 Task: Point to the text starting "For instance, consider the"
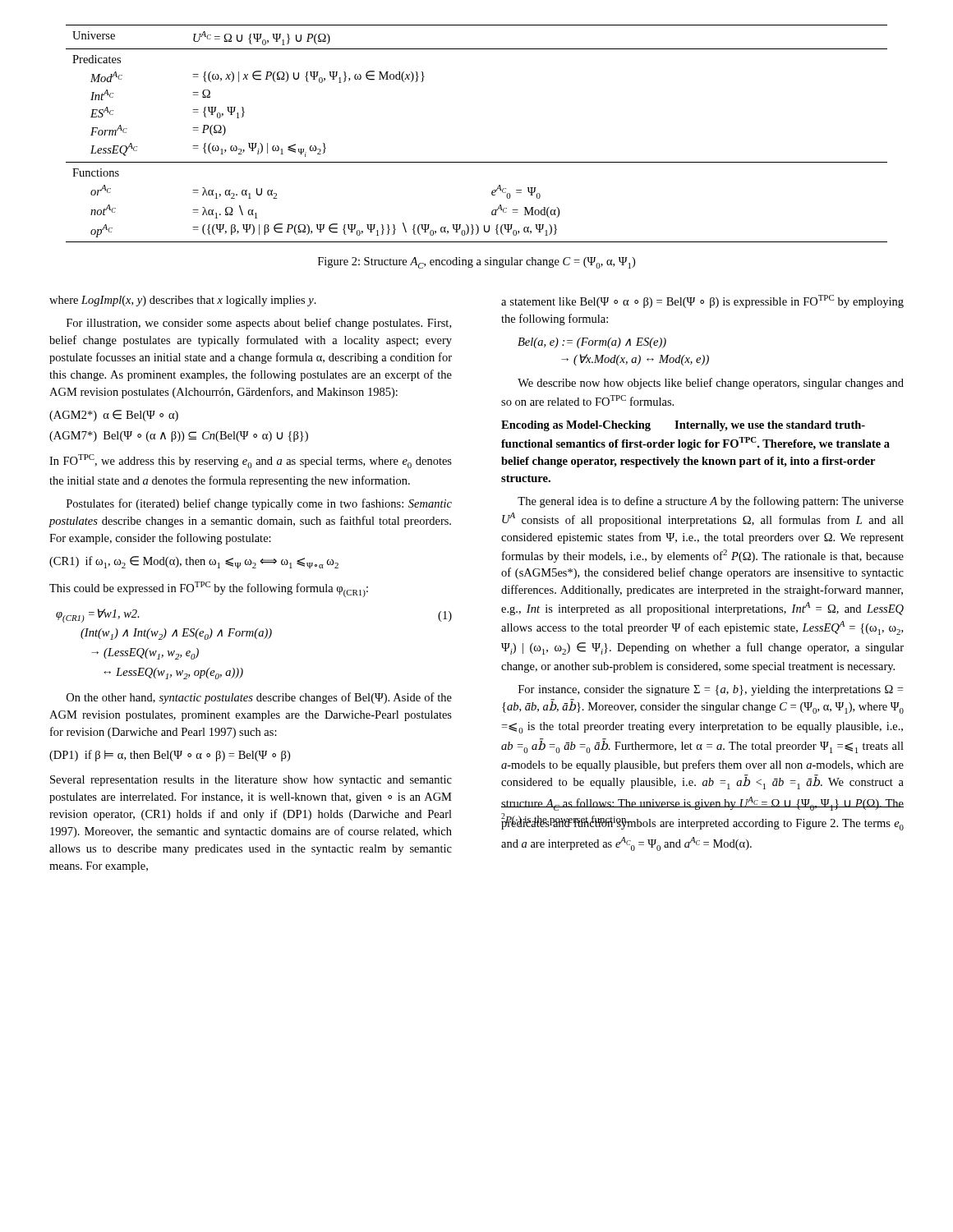click(702, 768)
